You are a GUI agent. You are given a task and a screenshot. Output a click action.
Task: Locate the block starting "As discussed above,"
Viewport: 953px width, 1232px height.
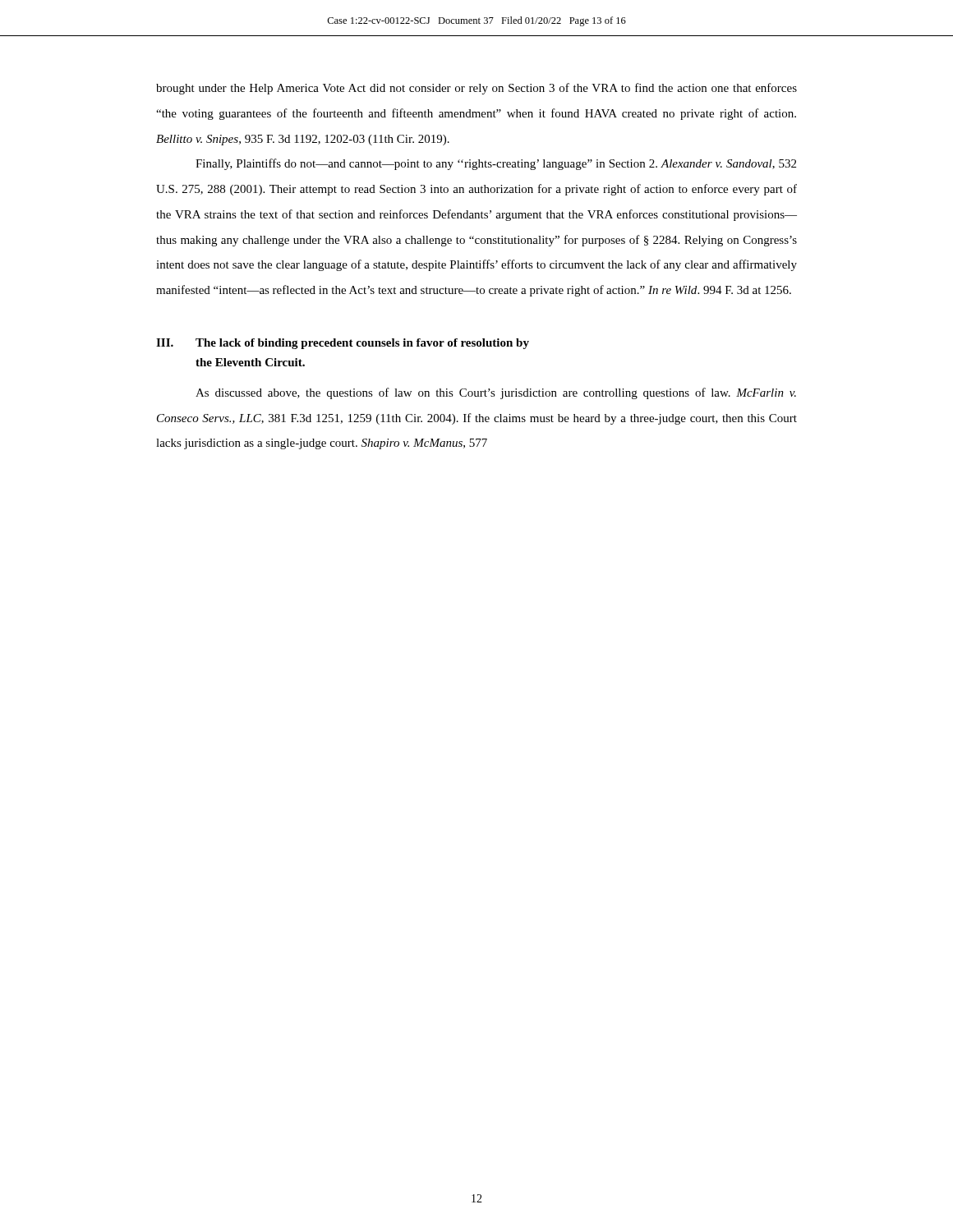[x=476, y=418]
